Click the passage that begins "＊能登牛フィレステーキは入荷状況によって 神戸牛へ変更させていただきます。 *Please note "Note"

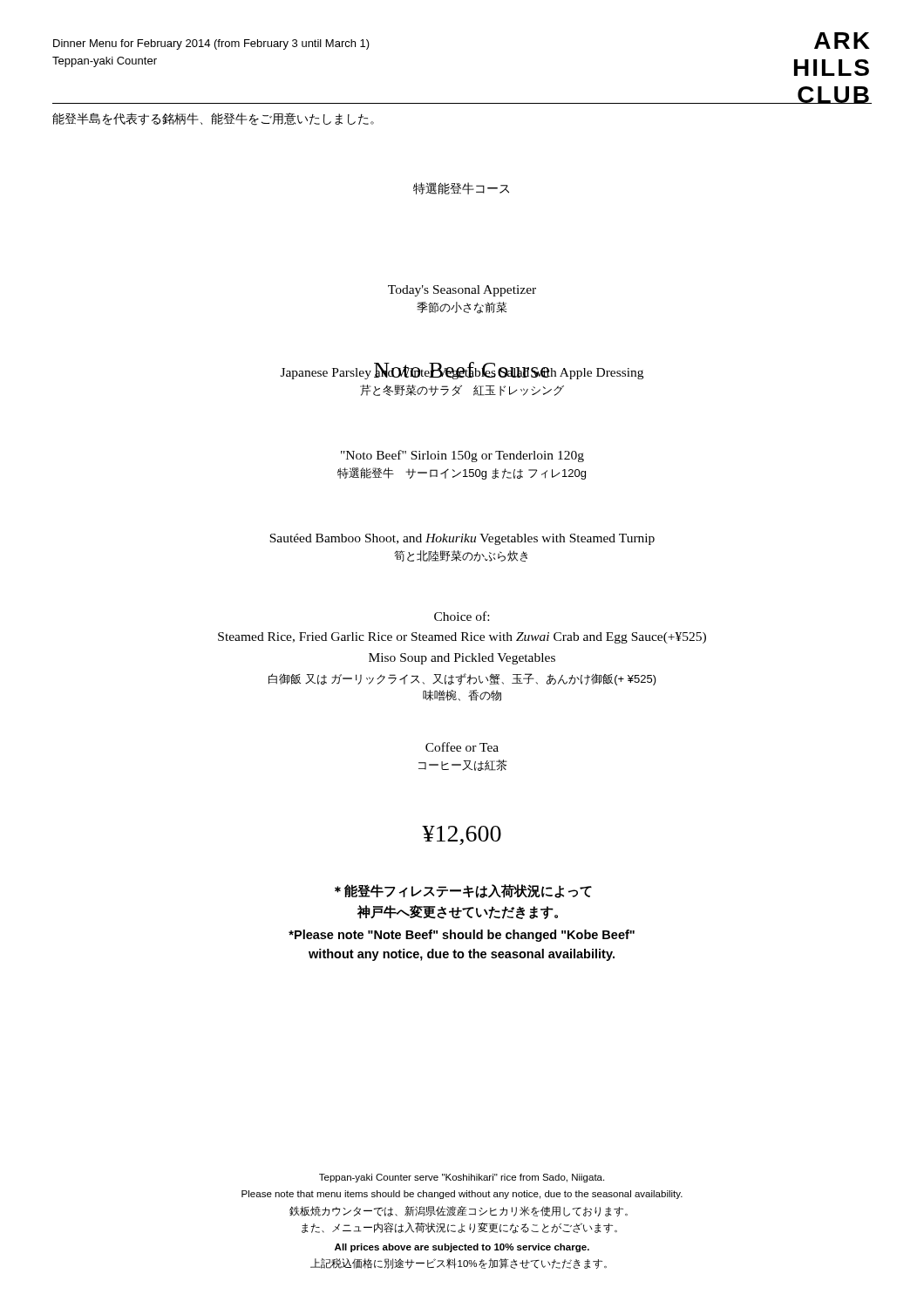462,922
